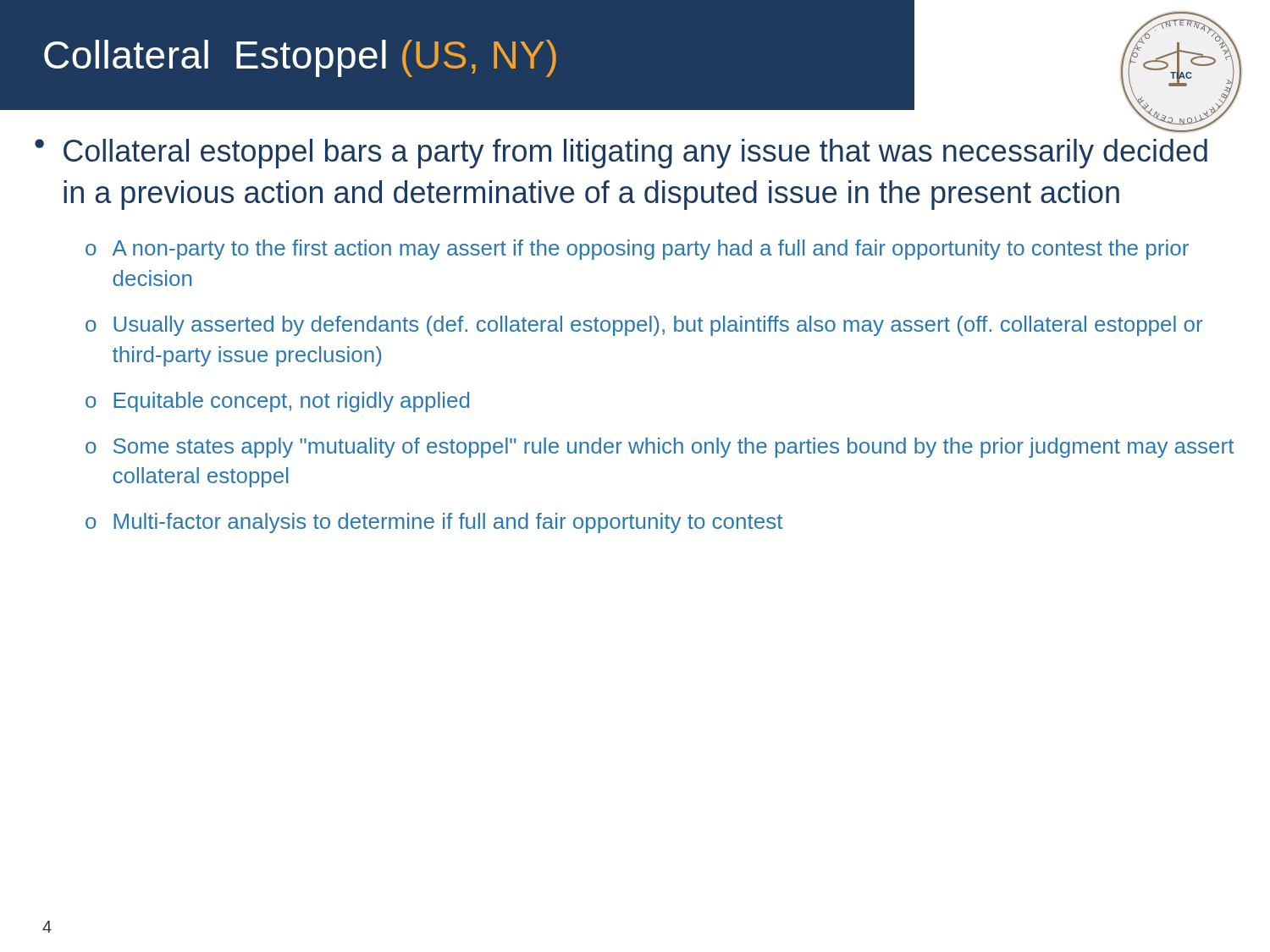Where is the passage that starts "A non-party to the first action"?
The height and width of the screenshot is (952, 1270).
click(x=651, y=263)
